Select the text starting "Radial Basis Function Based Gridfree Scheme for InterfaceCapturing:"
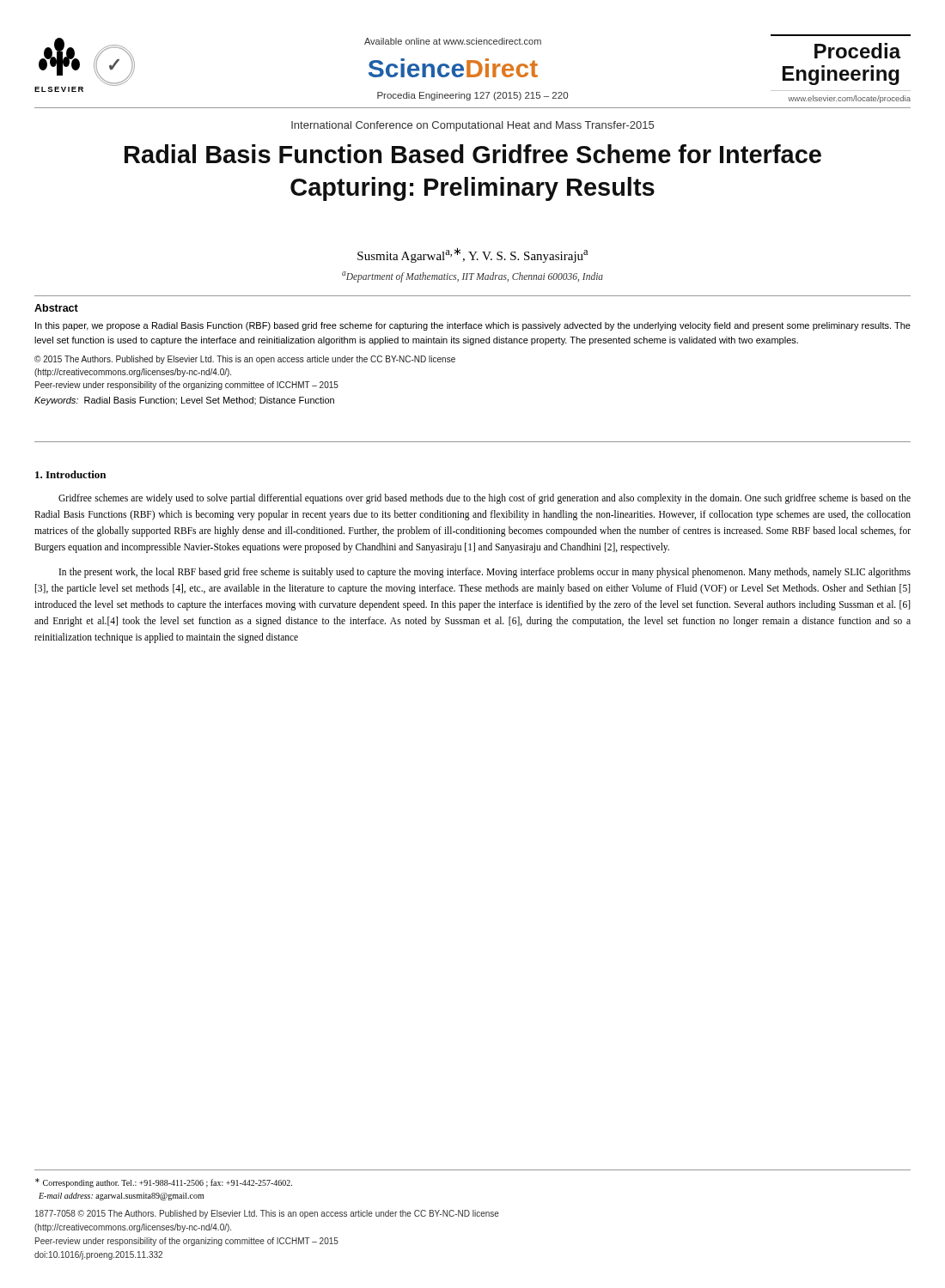Screen dimensions: 1288x945 coord(472,171)
